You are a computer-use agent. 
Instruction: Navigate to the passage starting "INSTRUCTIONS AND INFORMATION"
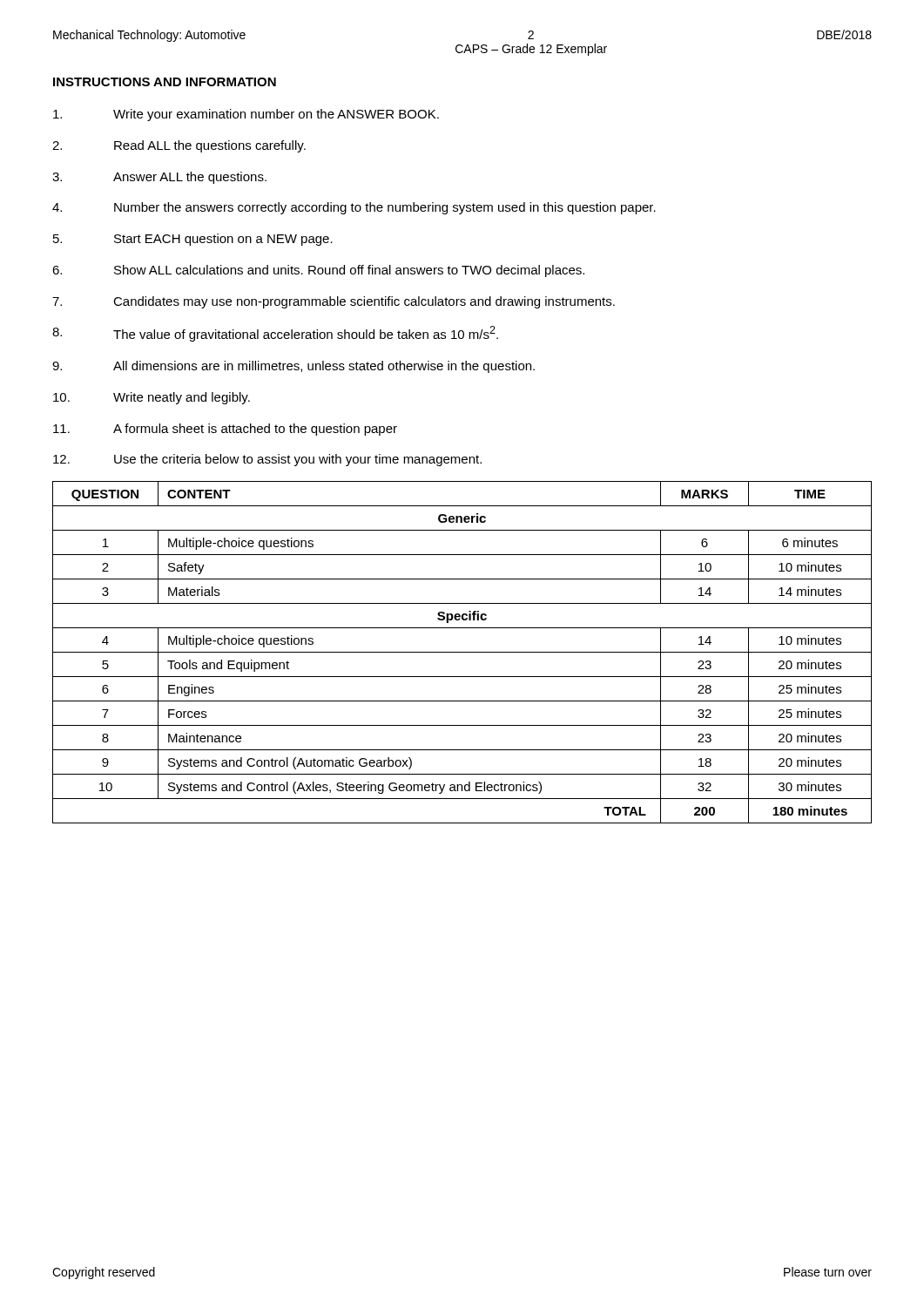point(164,81)
